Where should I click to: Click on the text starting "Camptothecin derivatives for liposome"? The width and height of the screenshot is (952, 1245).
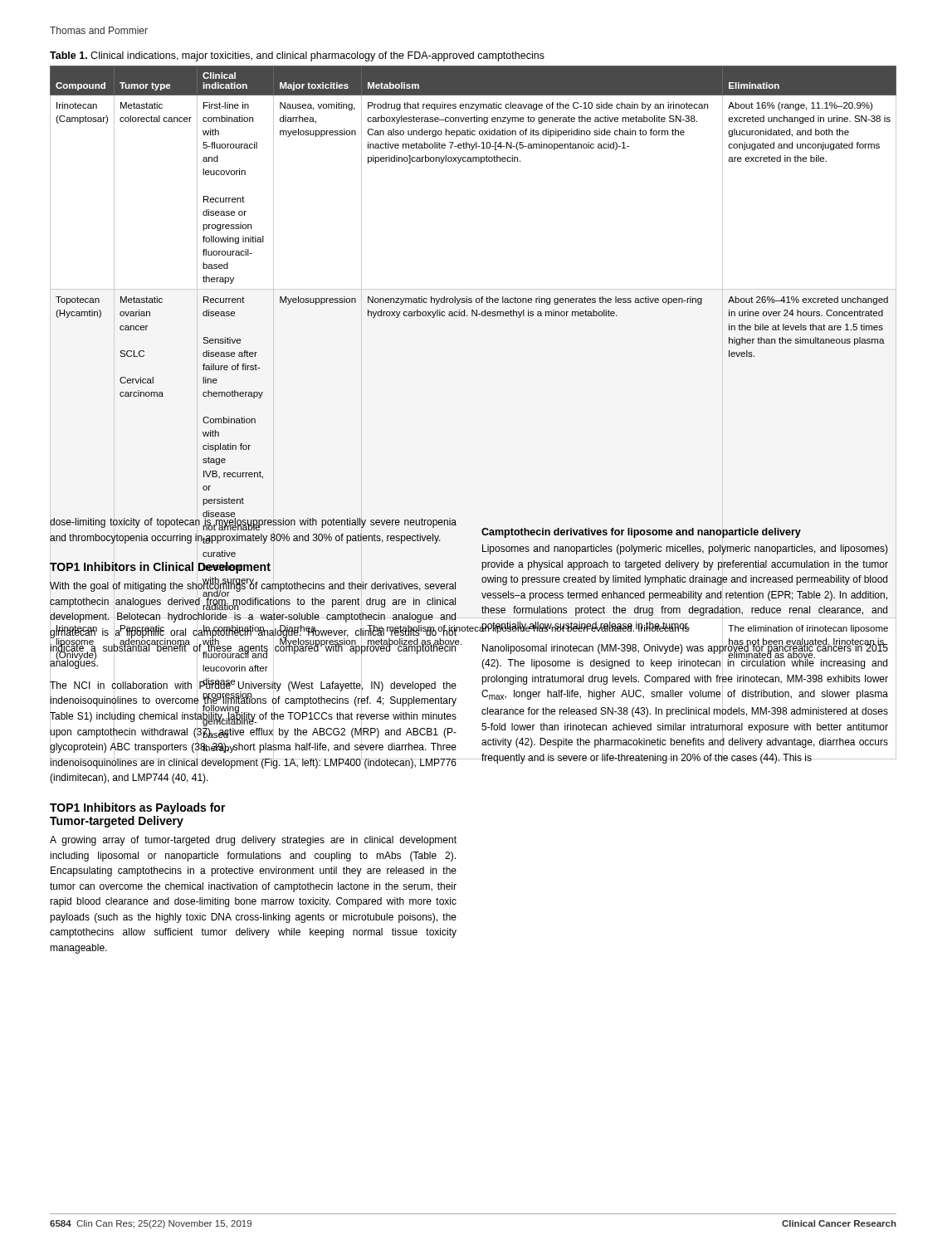tap(641, 532)
